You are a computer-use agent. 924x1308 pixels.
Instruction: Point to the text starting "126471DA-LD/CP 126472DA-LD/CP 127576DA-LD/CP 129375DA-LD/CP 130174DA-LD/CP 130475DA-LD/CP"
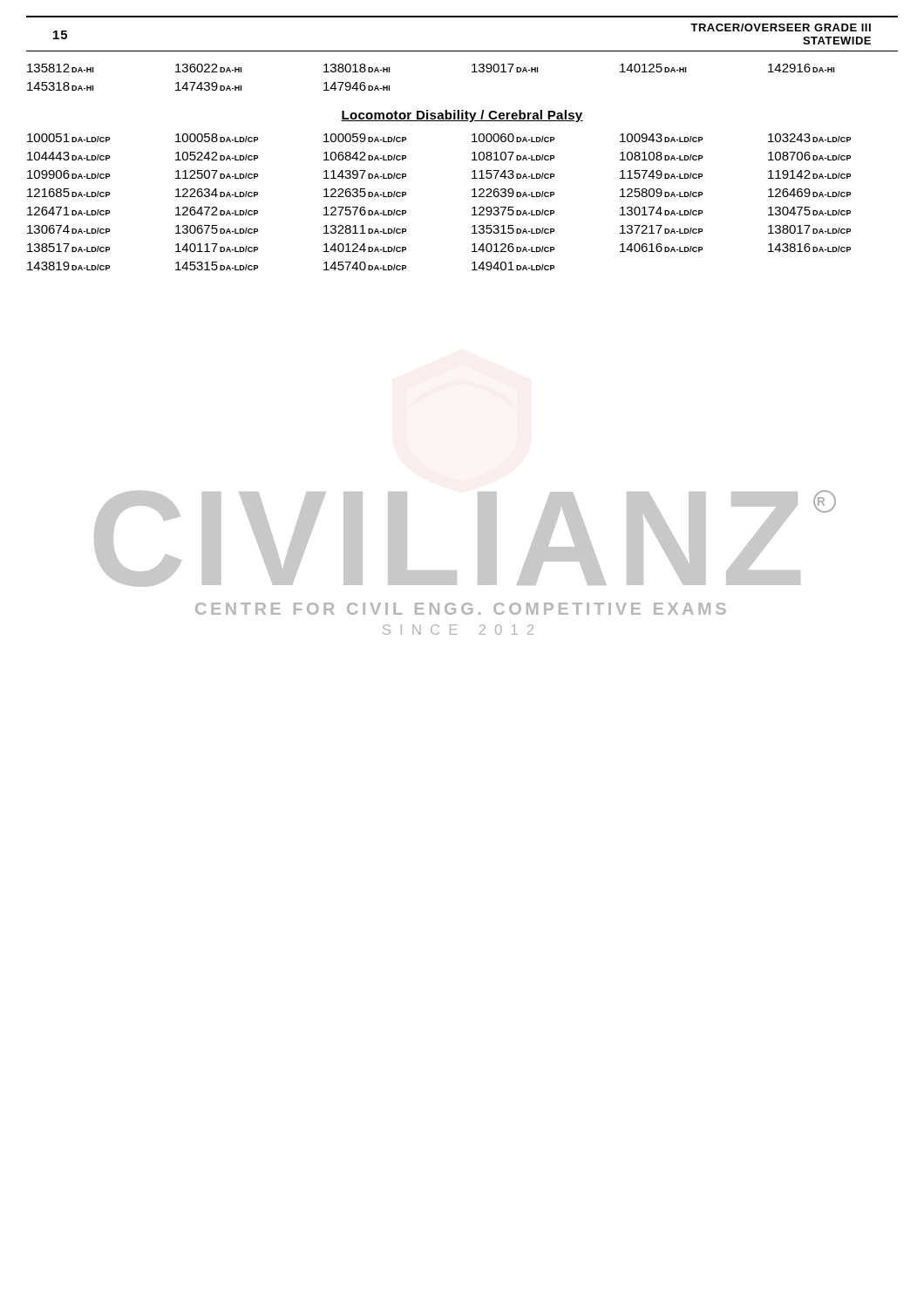click(462, 211)
